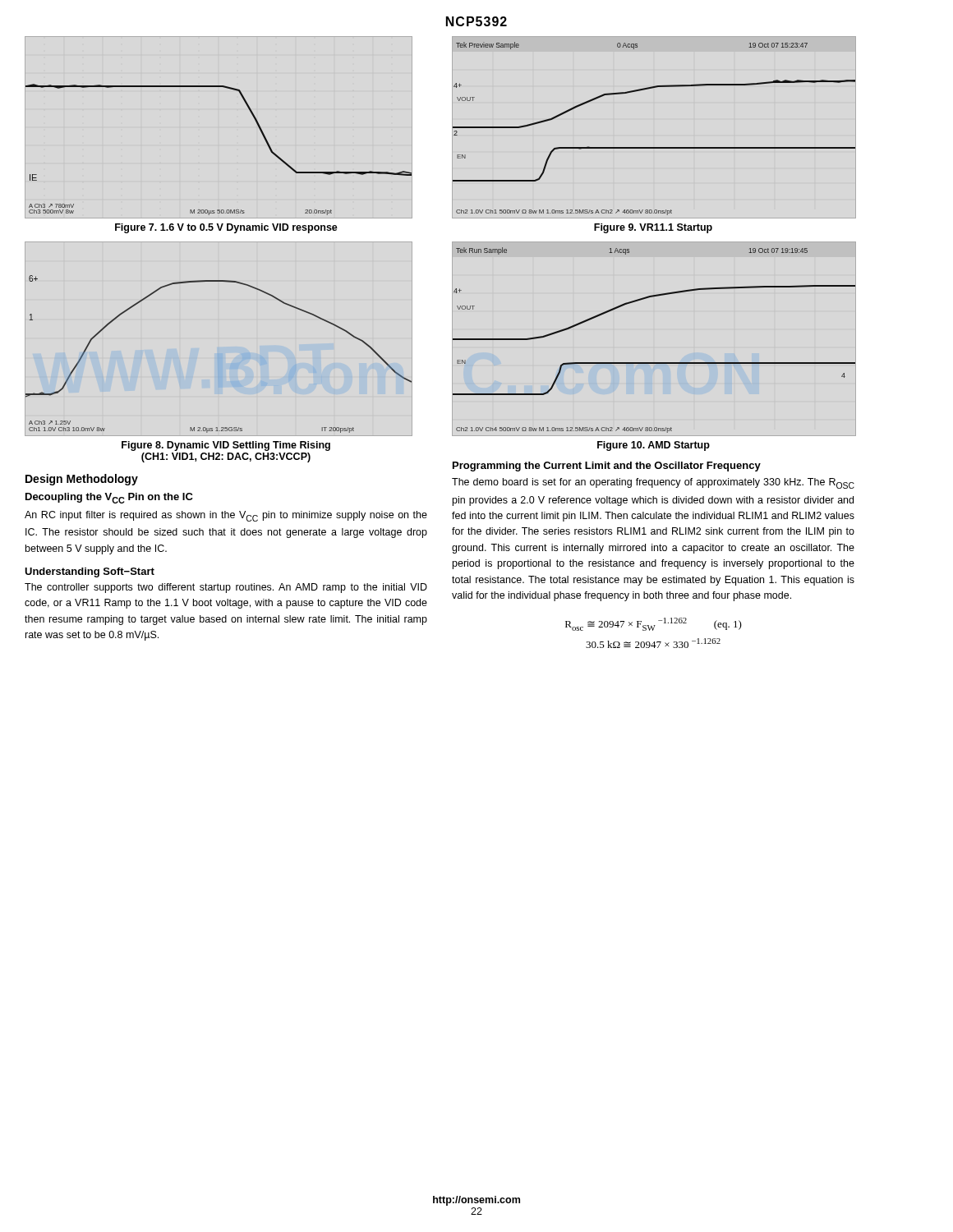Find the element starting "Figure 7. 1.6 V to"
The width and height of the screenshot is (953, 1232).
(226, 227)
